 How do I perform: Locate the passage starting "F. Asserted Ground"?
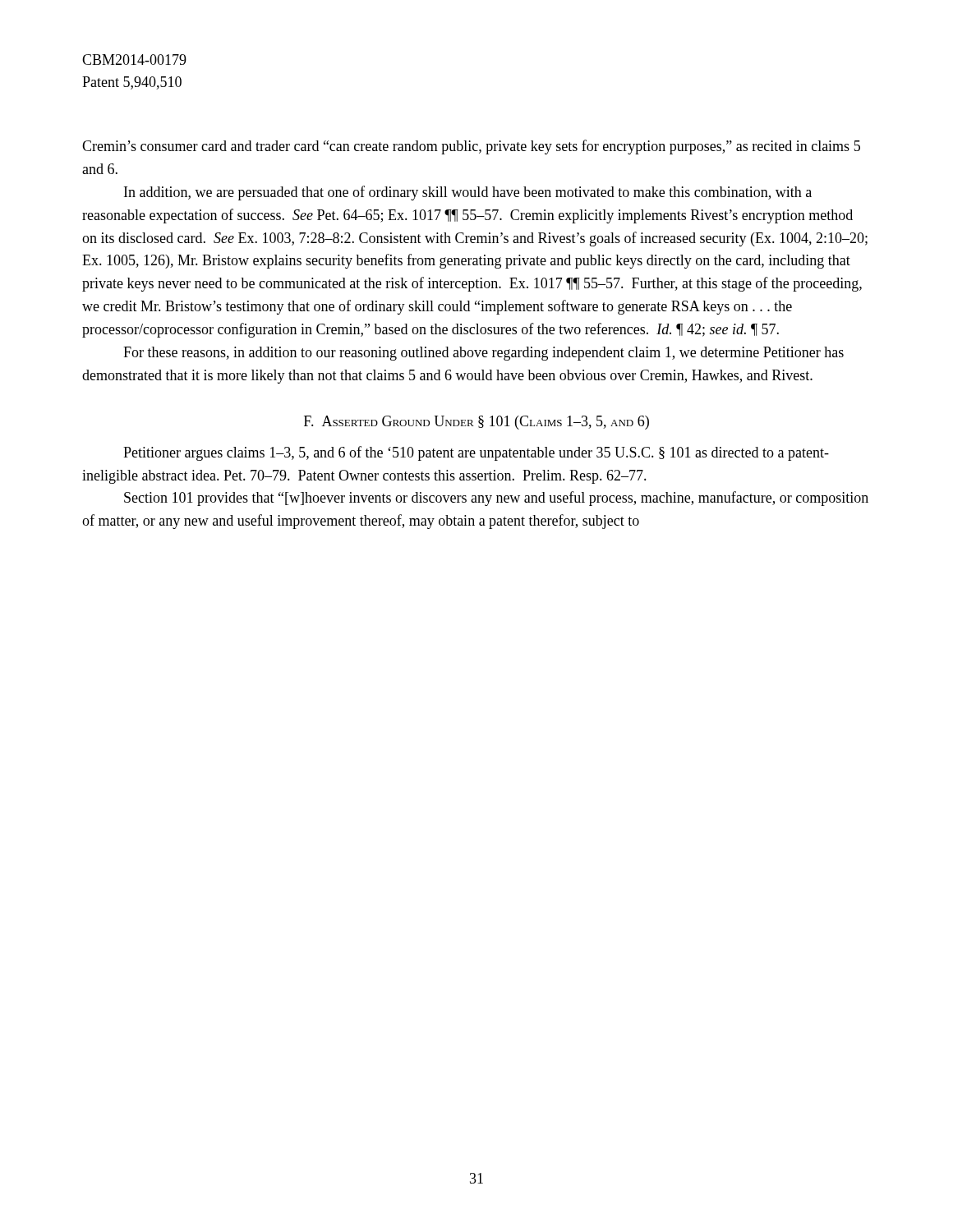476,421
